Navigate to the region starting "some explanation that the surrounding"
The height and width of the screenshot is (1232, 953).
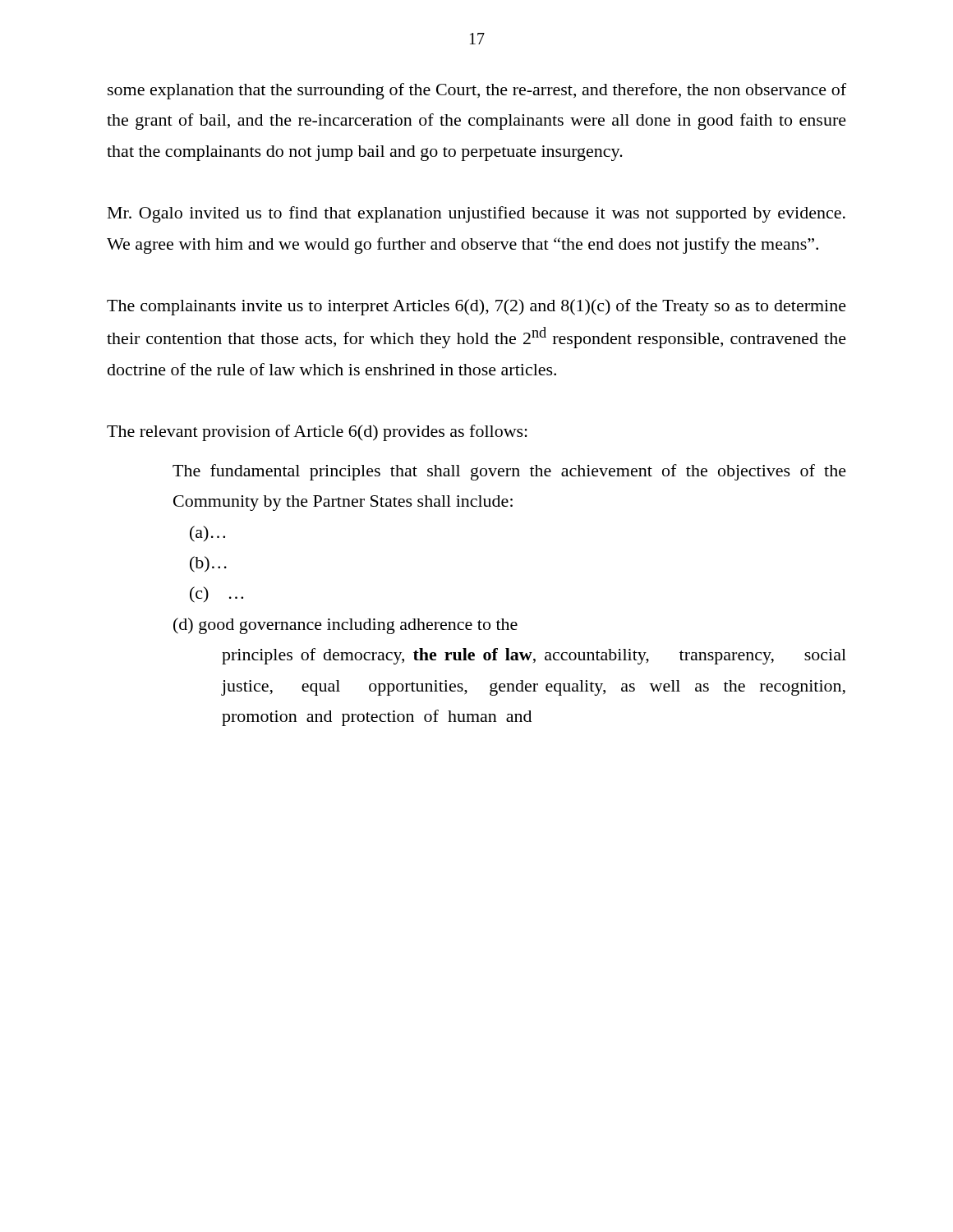pos(476,120)
